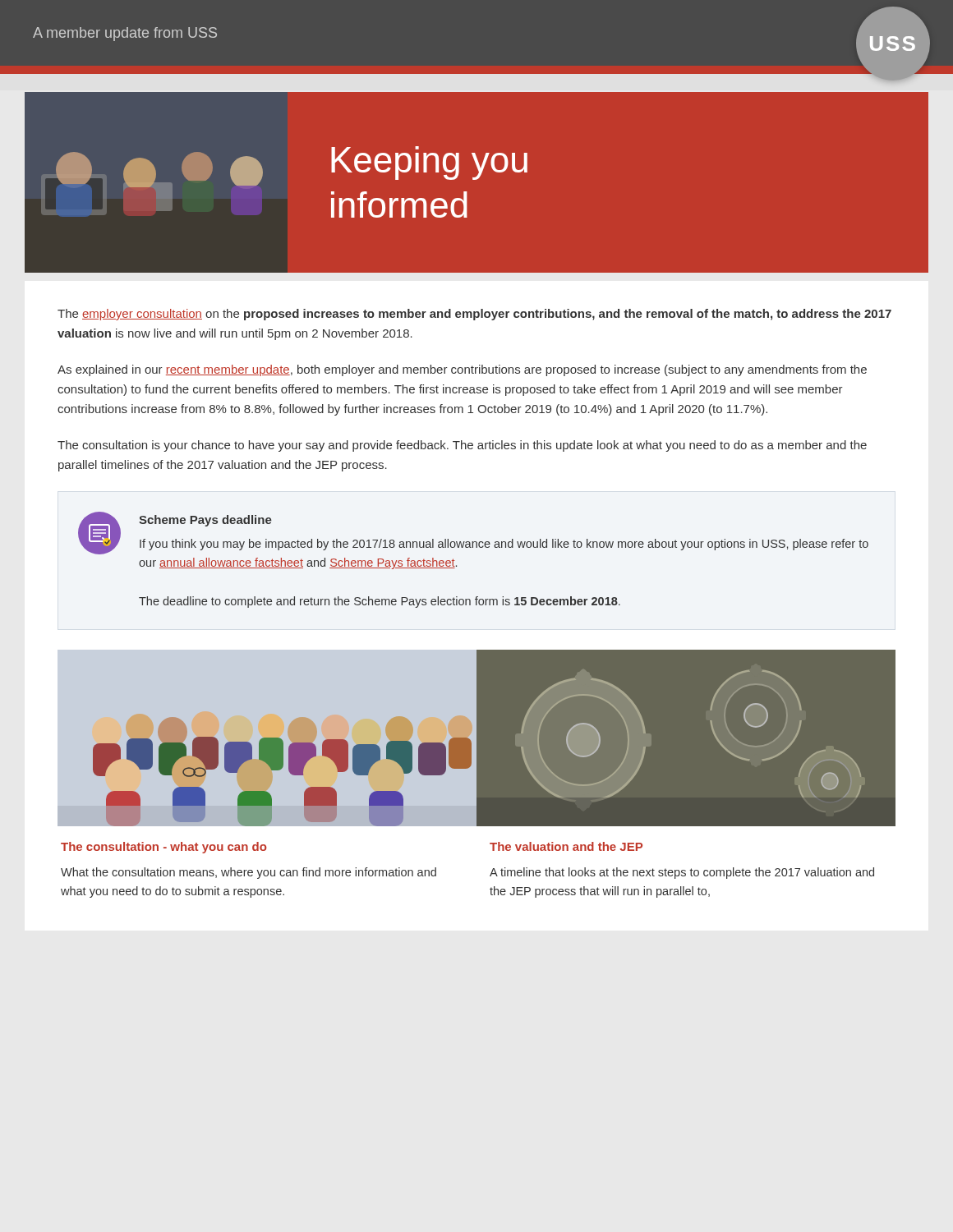
Task: Click on the text starting "Scheme Pays deadline If you think you"
Action: pos(205,521)
